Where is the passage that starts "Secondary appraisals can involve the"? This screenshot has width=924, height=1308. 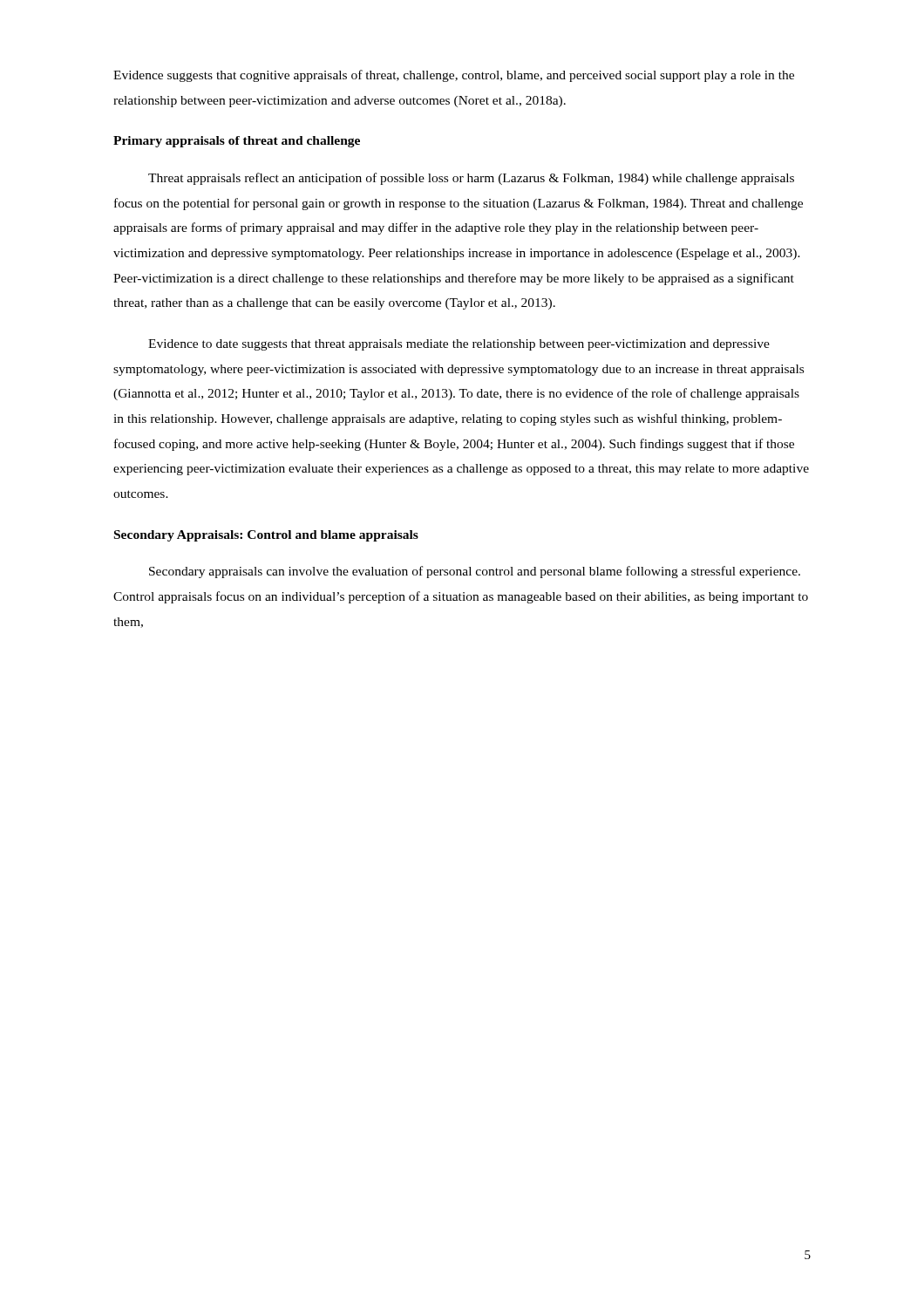click(x=462, y=597)
